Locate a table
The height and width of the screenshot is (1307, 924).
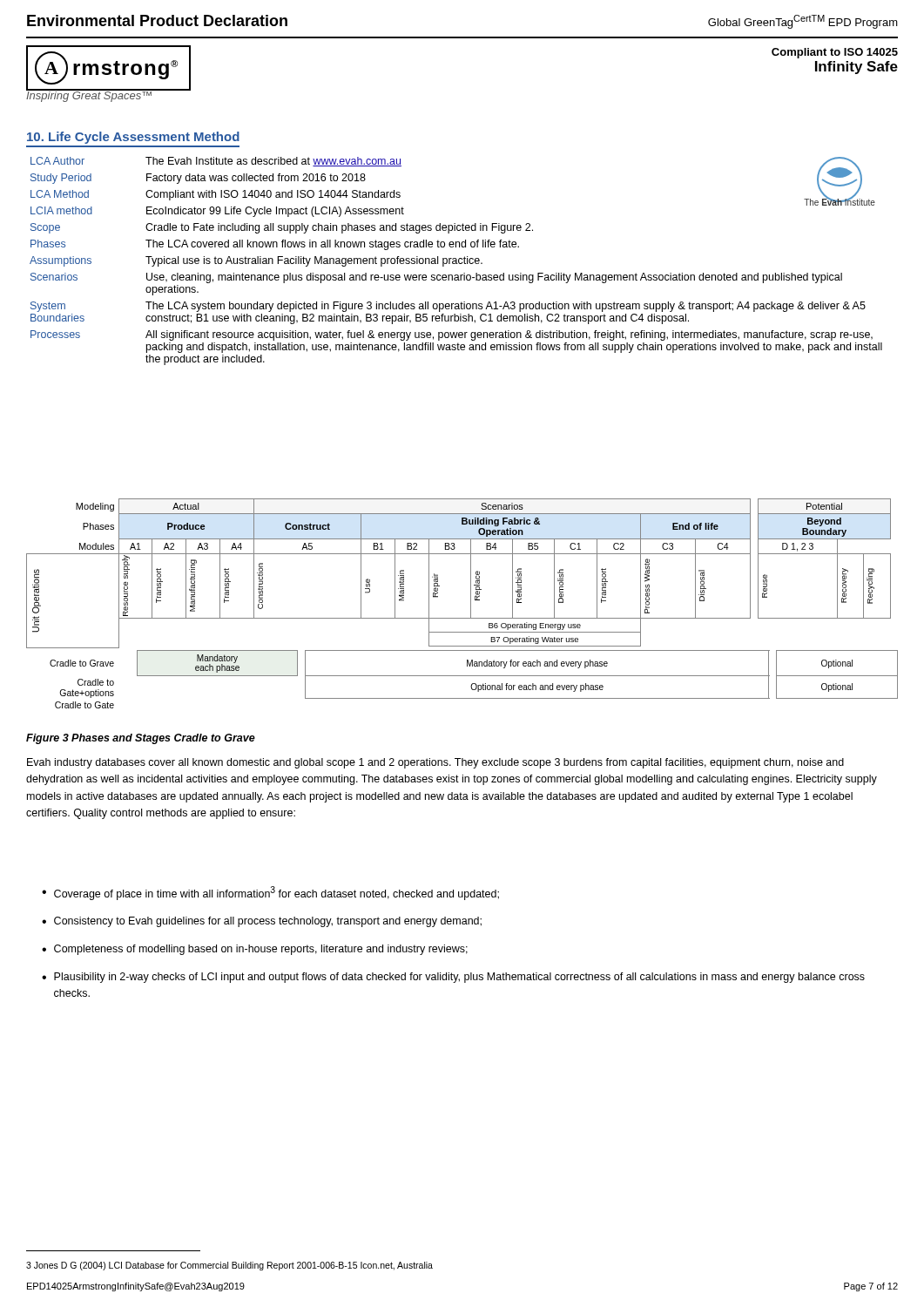[462, 260]
